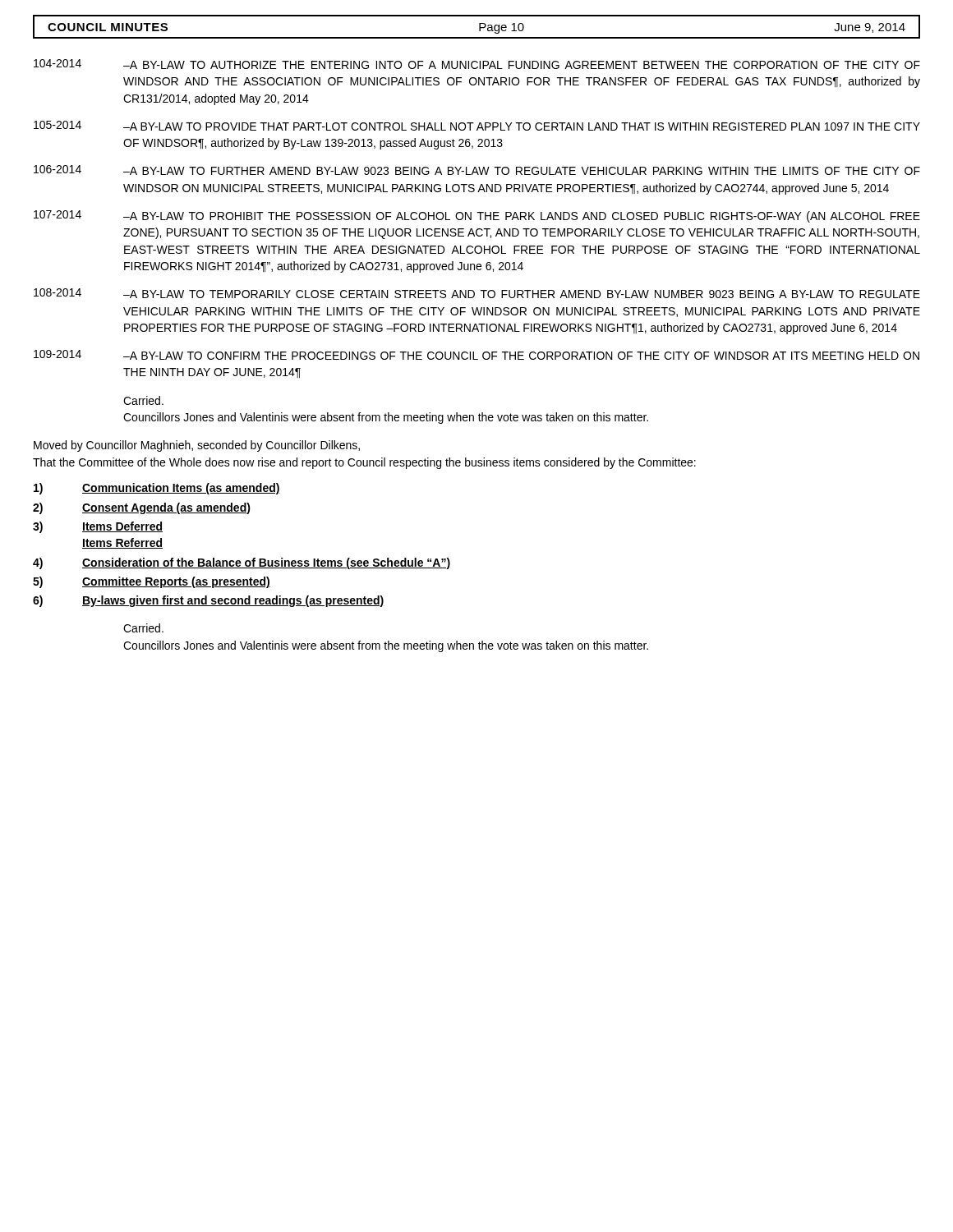The height and width of the screenshot is (1232, 953).
Task: Find the passage starting "108-2014 –A BY-LAW"
Action: (476, 311)
